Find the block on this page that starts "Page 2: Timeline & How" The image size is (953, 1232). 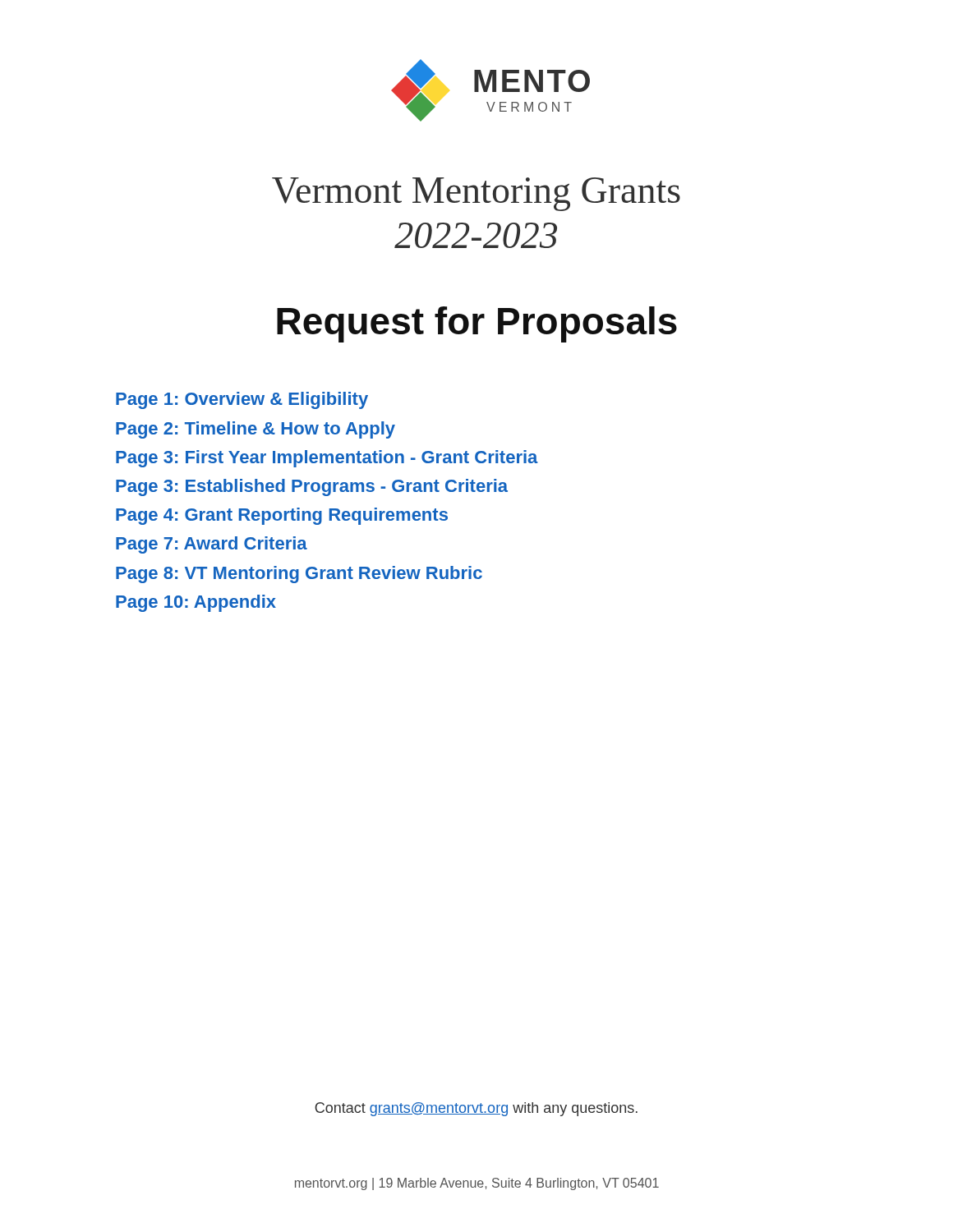255,428
